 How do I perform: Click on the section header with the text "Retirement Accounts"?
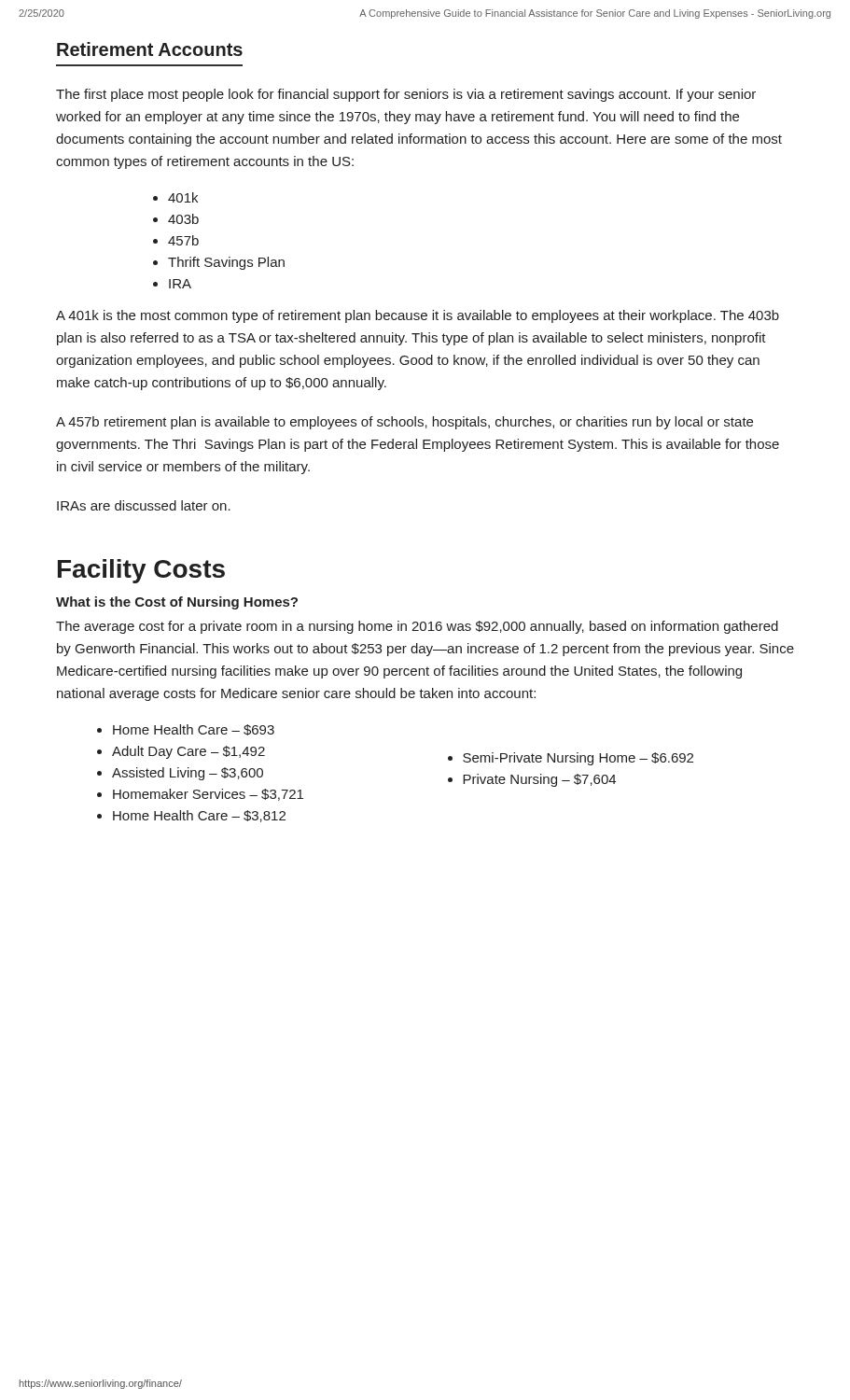point(150,53)
